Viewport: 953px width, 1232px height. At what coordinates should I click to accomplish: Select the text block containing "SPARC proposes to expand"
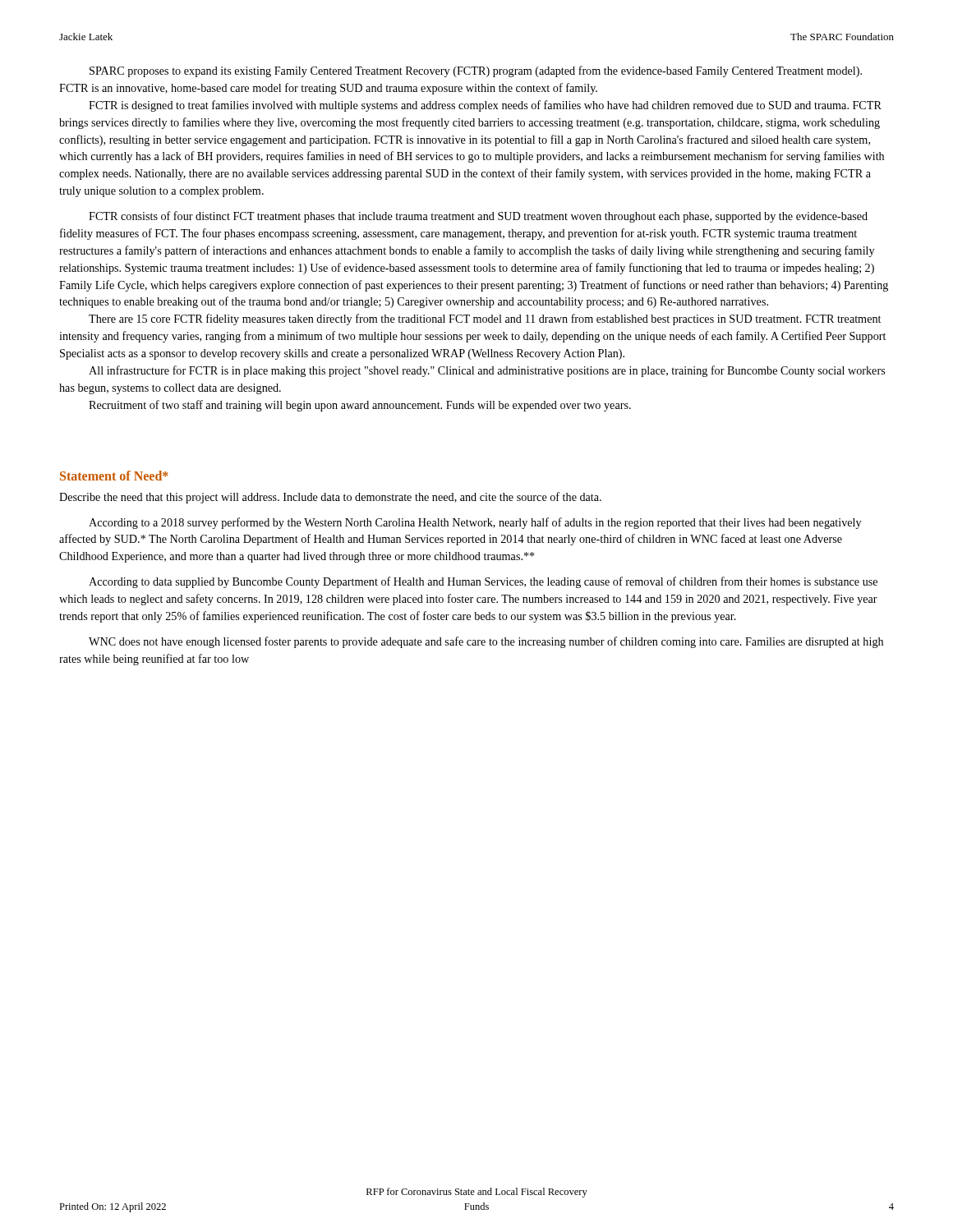pyautogui.click(x=476, y=131)
